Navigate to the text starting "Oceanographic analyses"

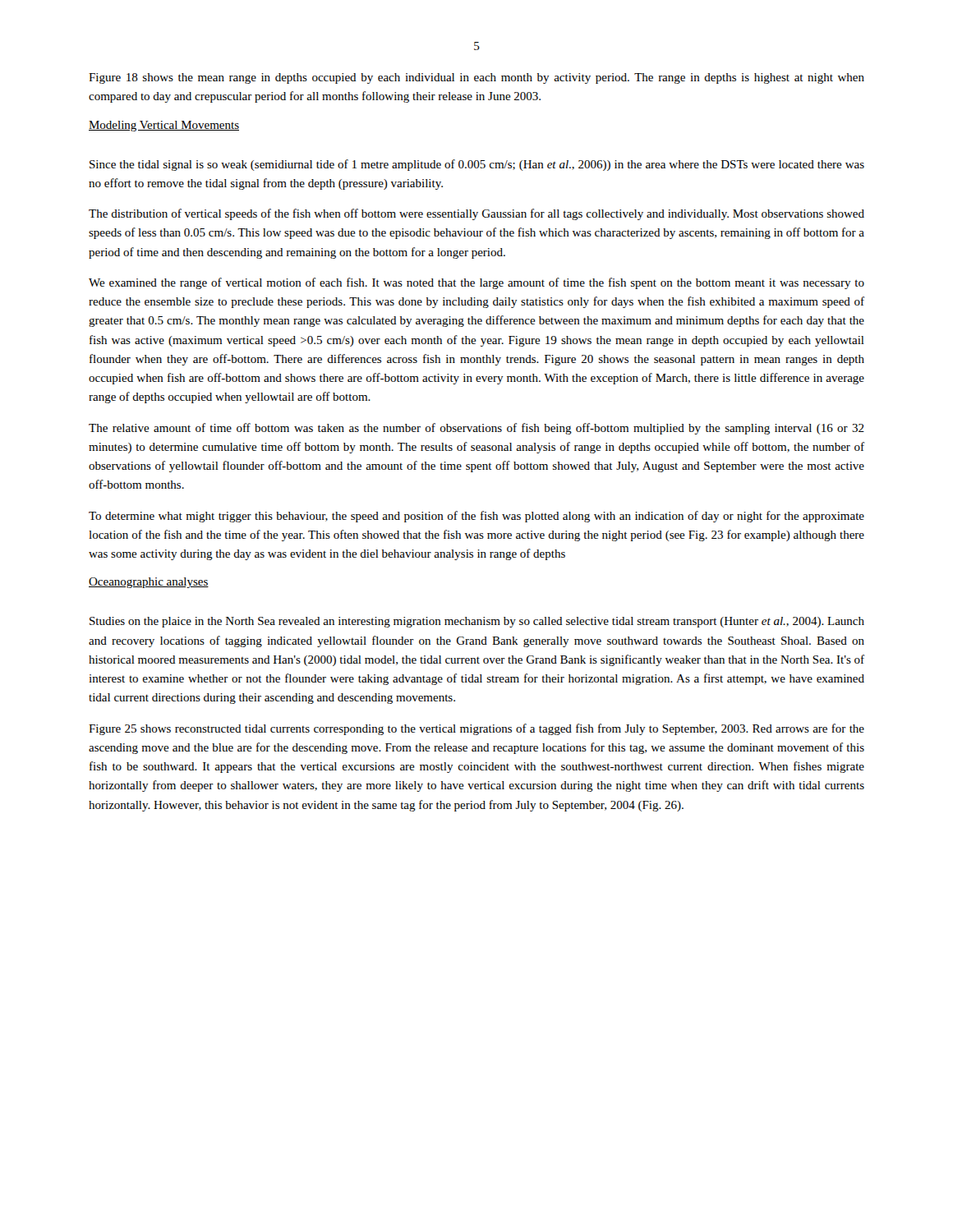[148, 582]
